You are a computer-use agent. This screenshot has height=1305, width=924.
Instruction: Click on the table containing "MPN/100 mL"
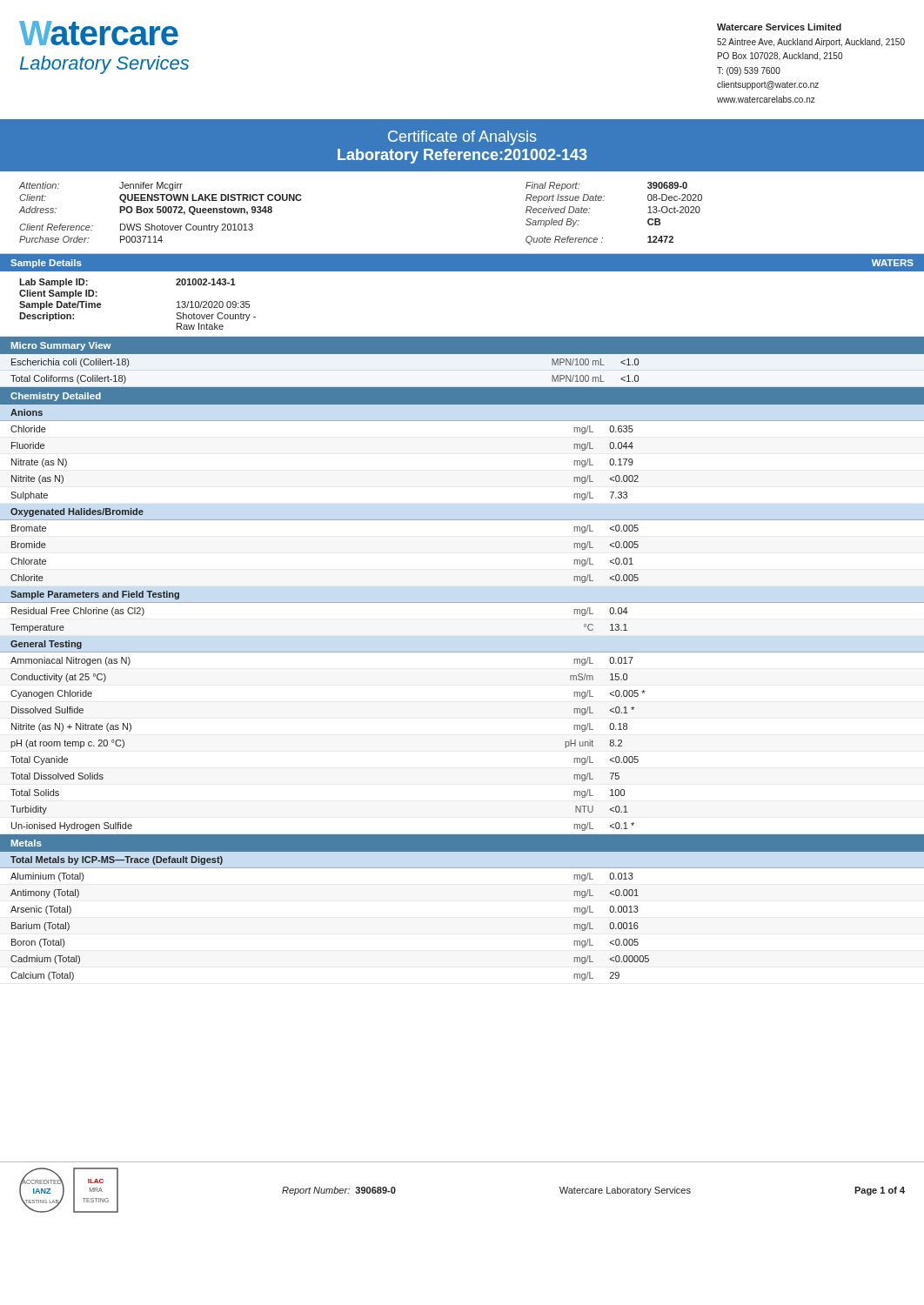click(x=462, y=371)
